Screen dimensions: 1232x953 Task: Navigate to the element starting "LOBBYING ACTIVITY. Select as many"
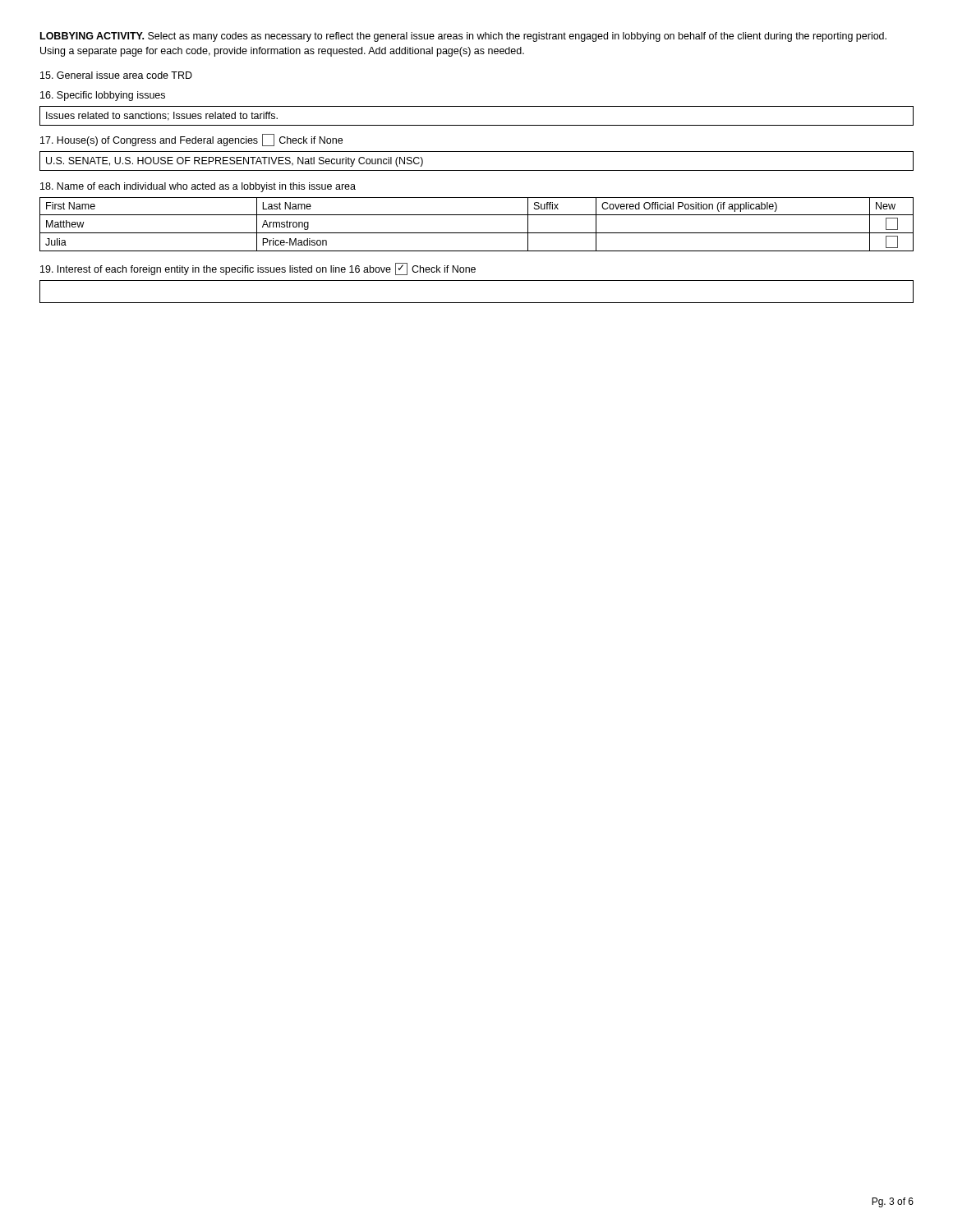click(463, 43)
